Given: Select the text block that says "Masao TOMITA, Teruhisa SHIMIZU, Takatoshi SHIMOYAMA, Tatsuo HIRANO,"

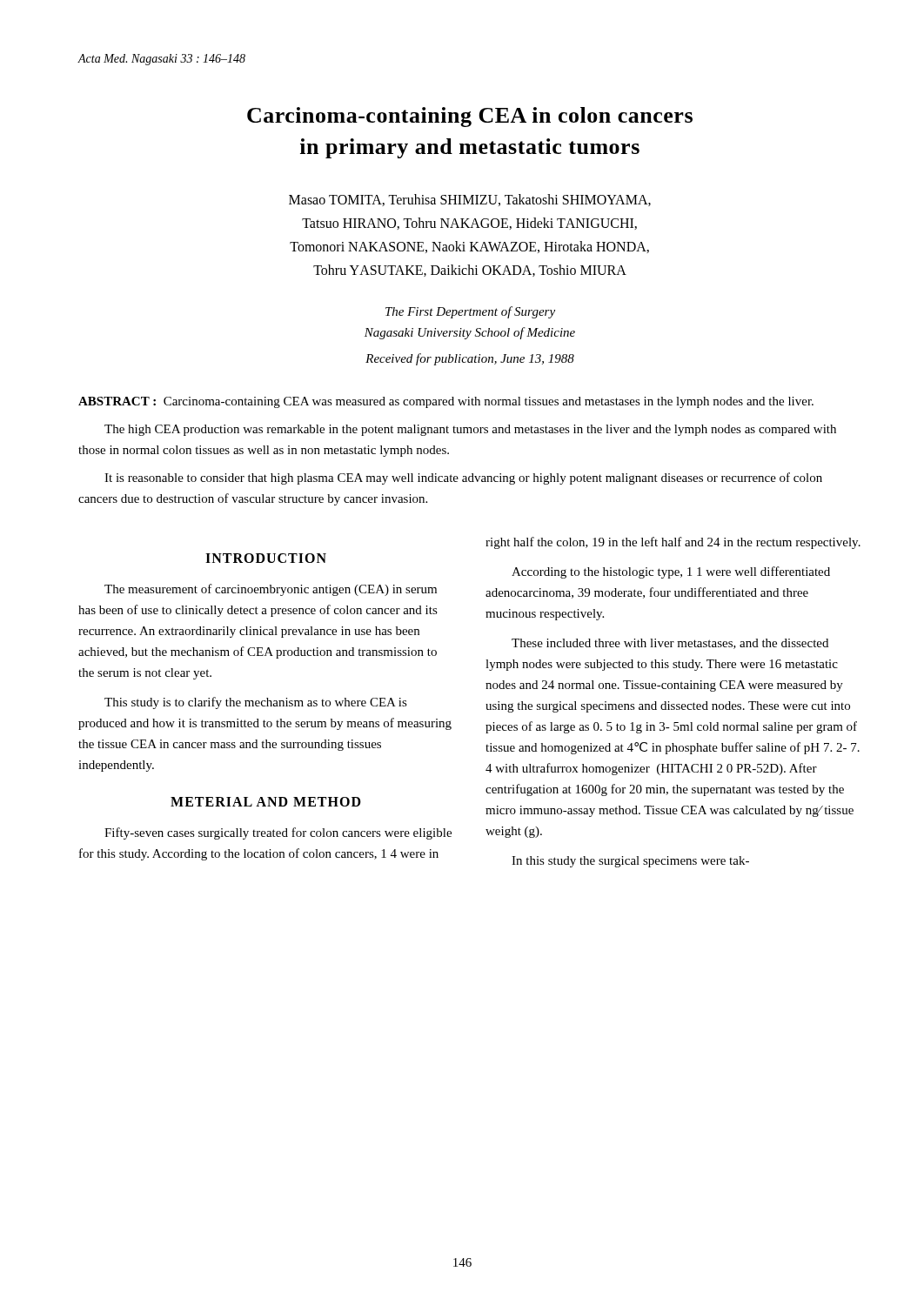Looking at the screenshot, I should 470,235.
